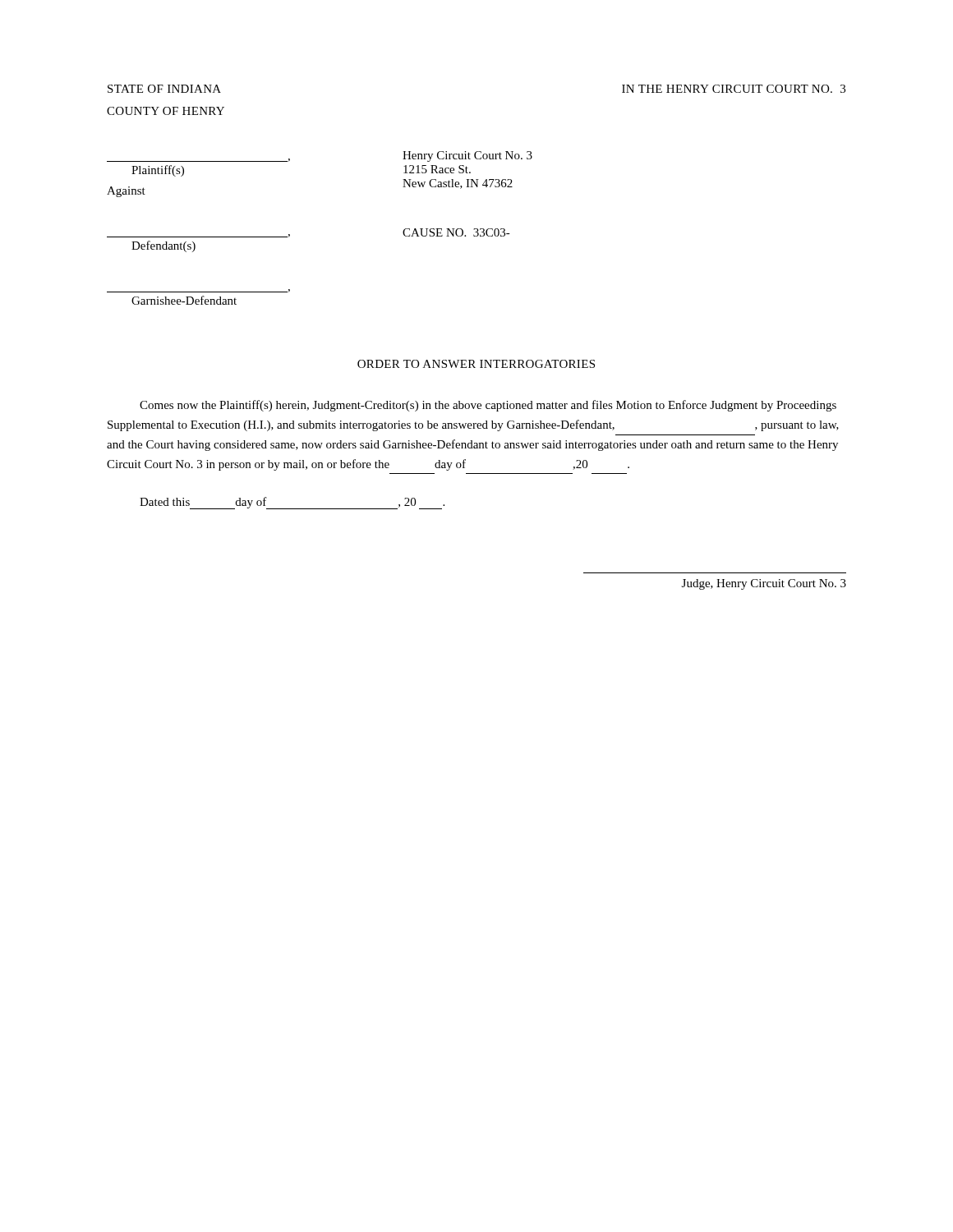Find the region starting "Judge, Henry Circuit Court No. 3"
953x1232 pixels.
764,583
